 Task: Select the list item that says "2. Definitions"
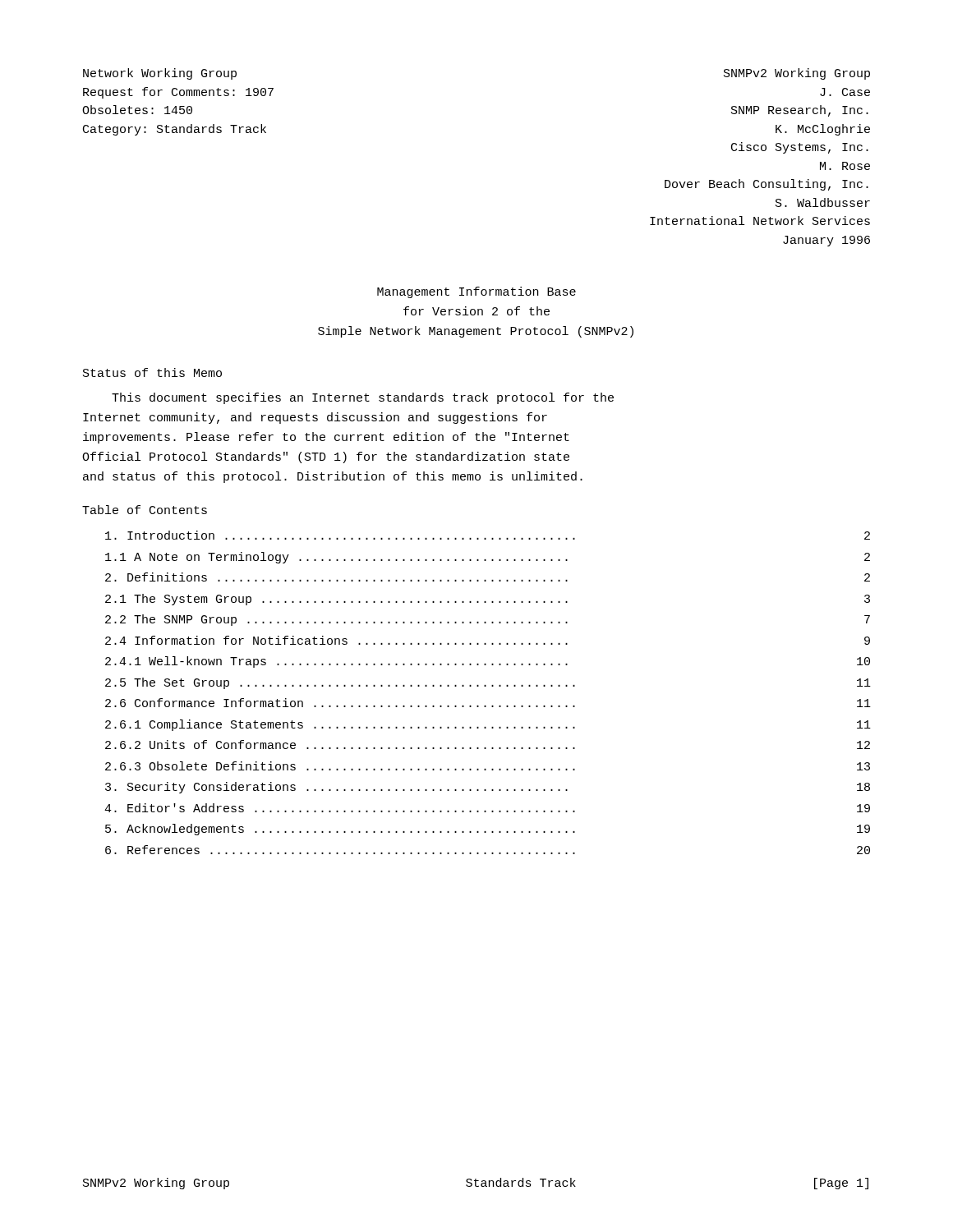tap(476, 579)
